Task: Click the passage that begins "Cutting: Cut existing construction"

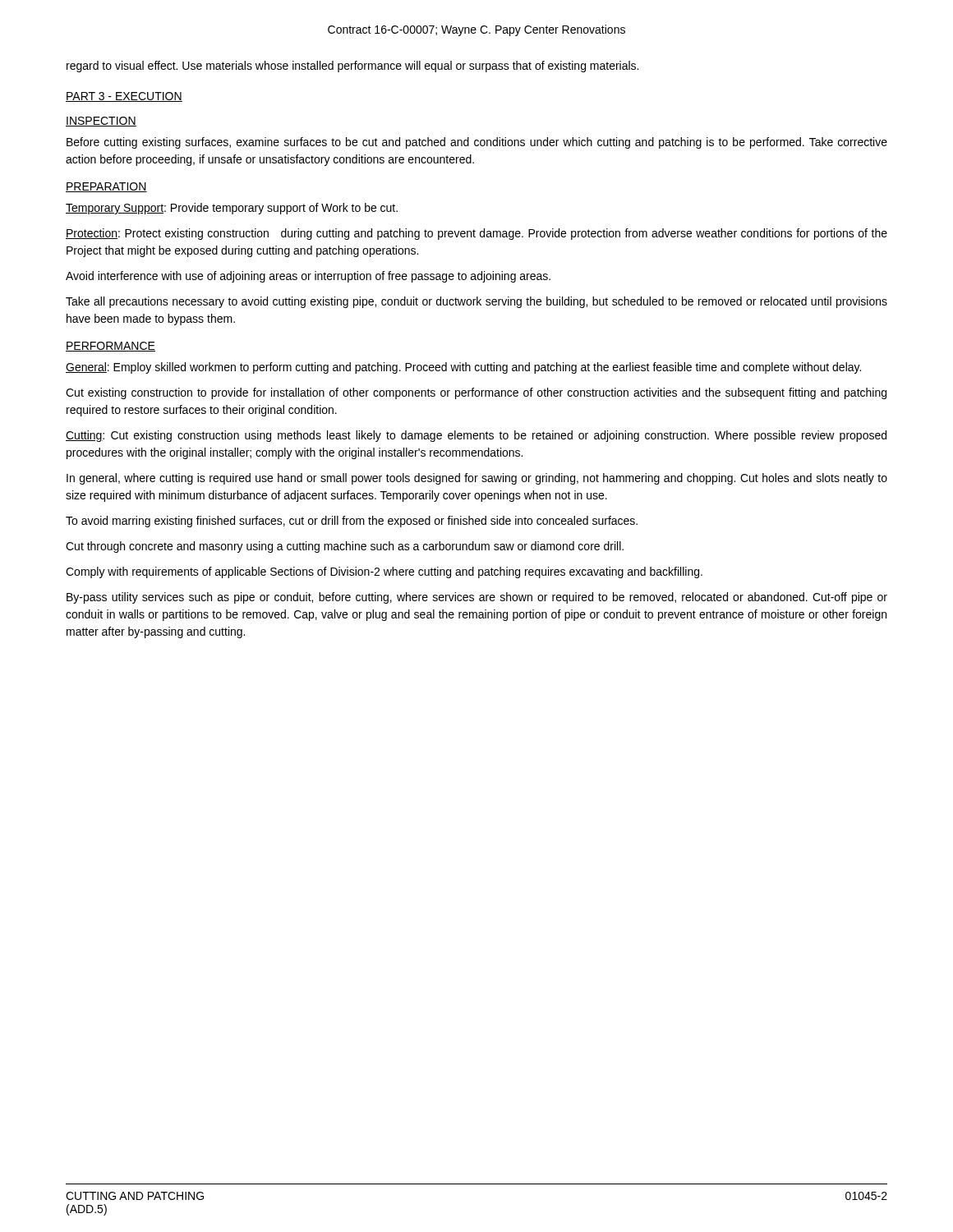Action: tap(476, 444)
